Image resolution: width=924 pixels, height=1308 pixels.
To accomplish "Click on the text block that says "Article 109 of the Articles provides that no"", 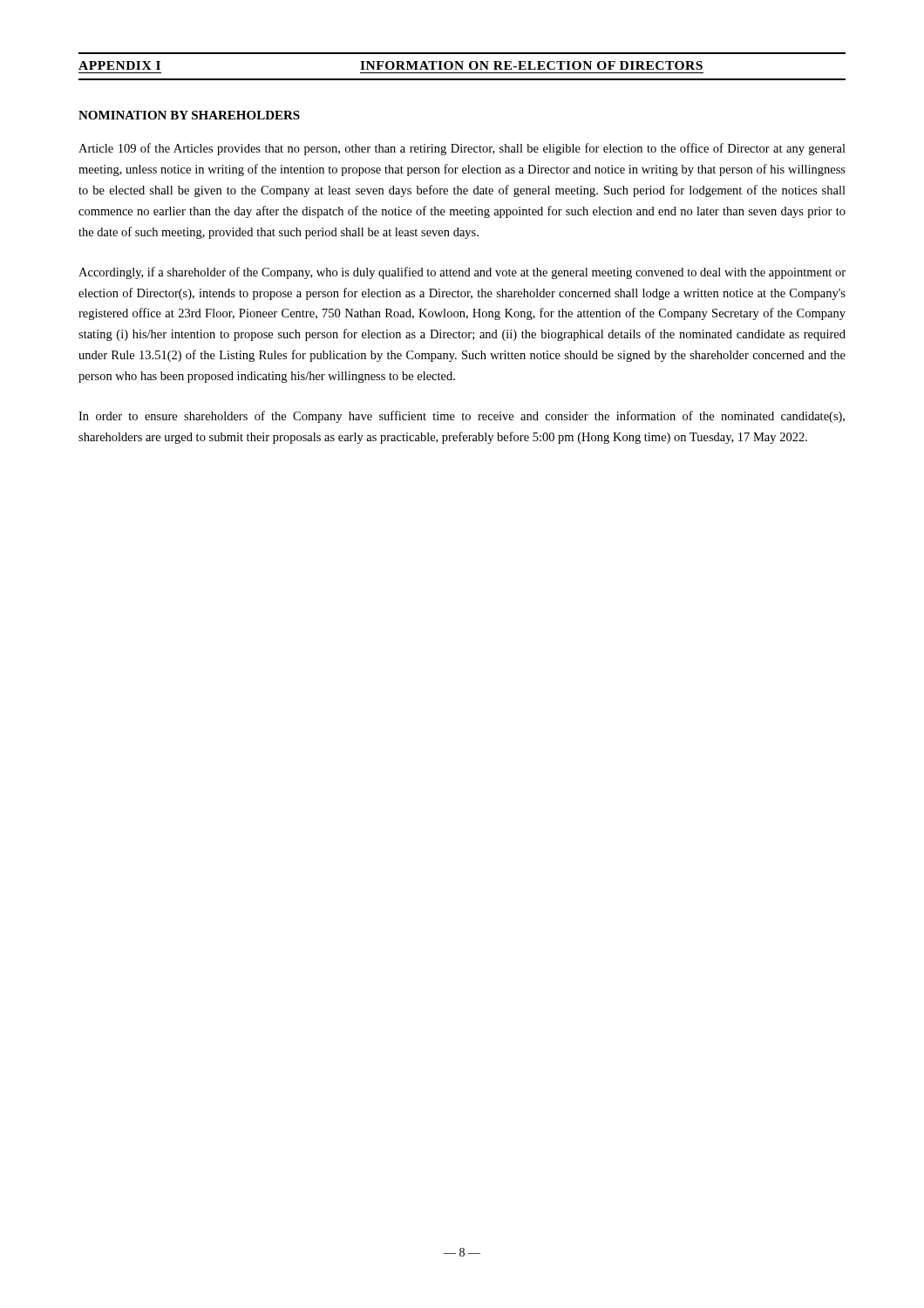I will [462, 190].
